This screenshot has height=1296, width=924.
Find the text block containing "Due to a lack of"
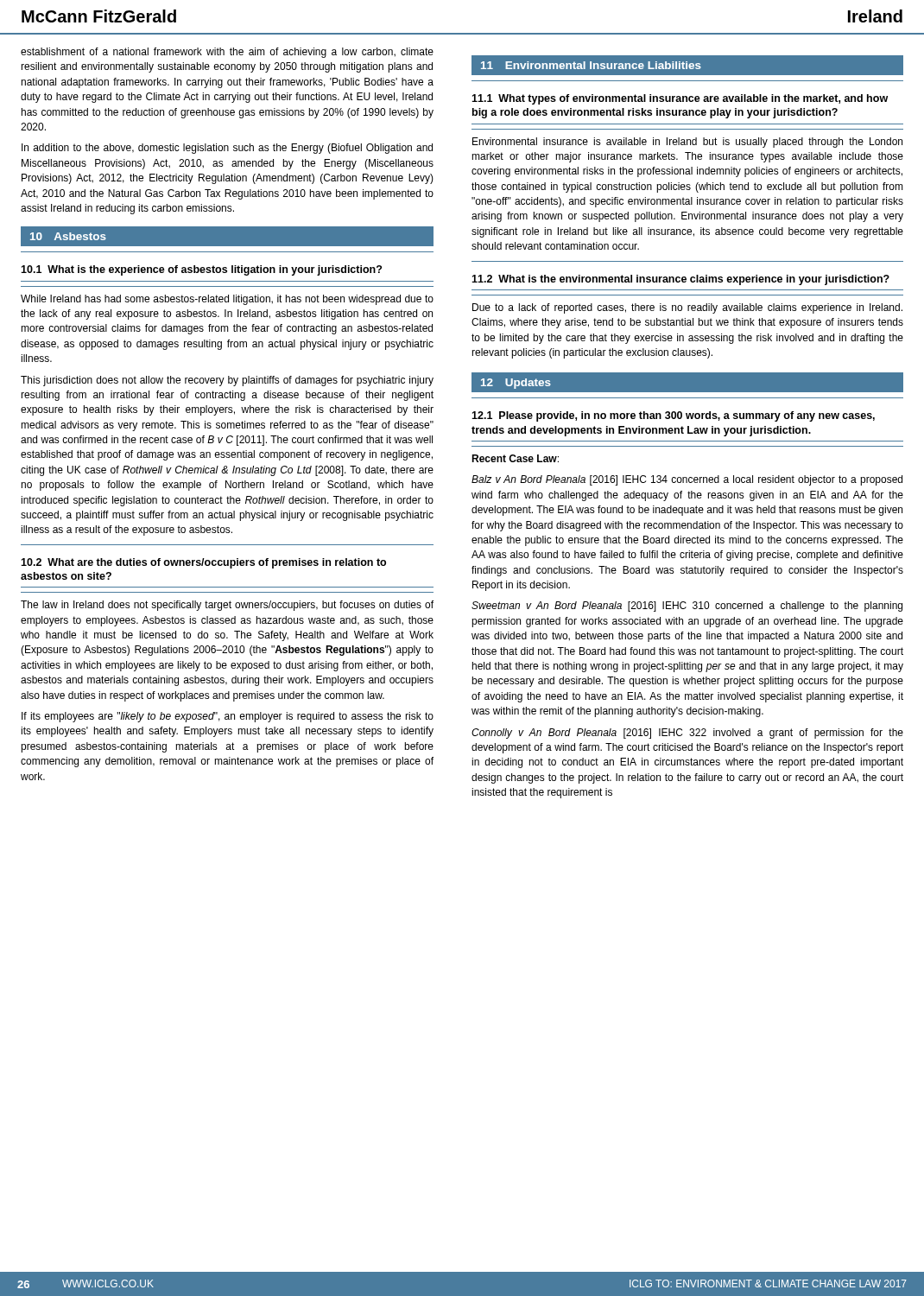[x=687, y=330]
